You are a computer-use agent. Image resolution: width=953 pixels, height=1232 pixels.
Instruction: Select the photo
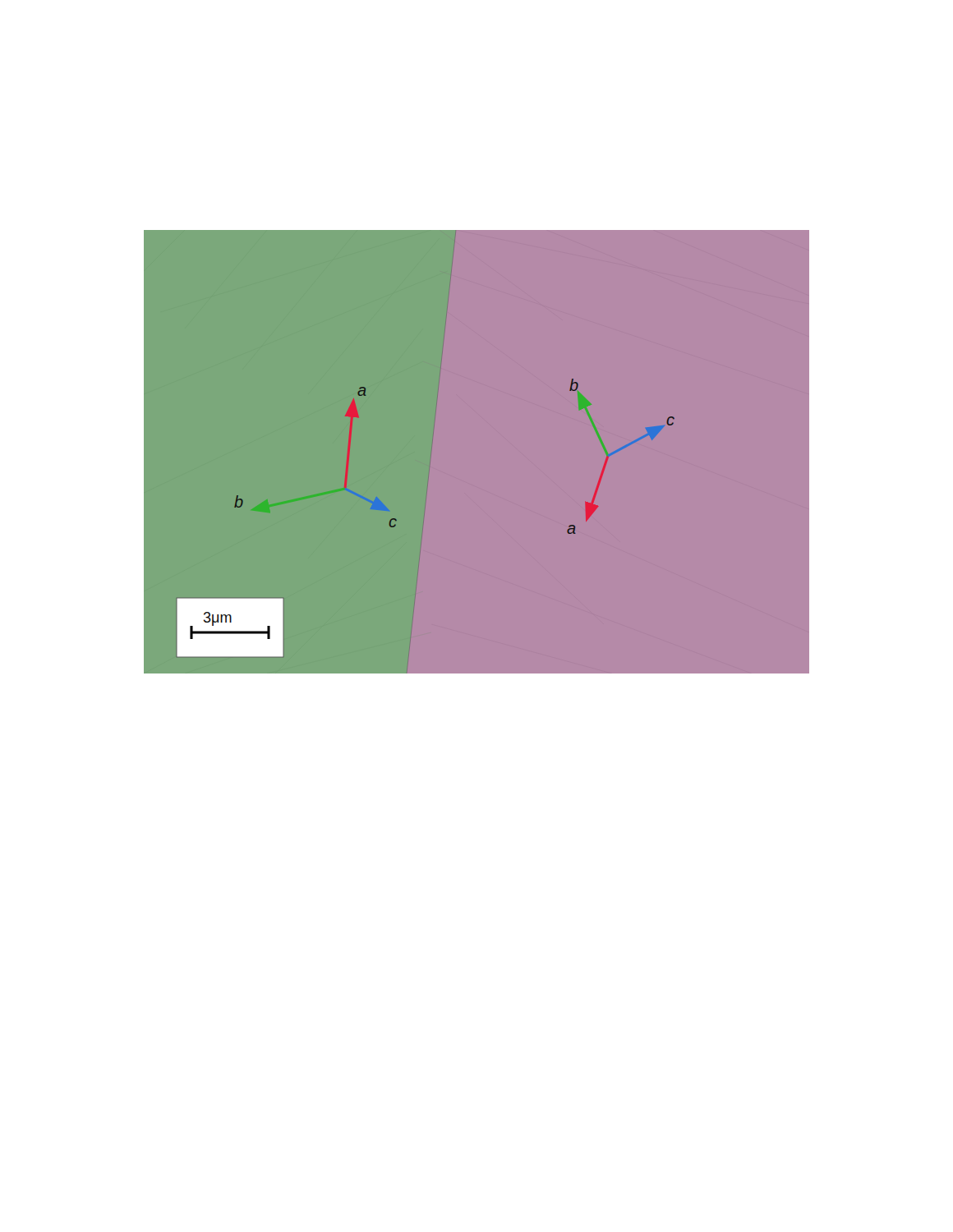[x=476, y=452]
